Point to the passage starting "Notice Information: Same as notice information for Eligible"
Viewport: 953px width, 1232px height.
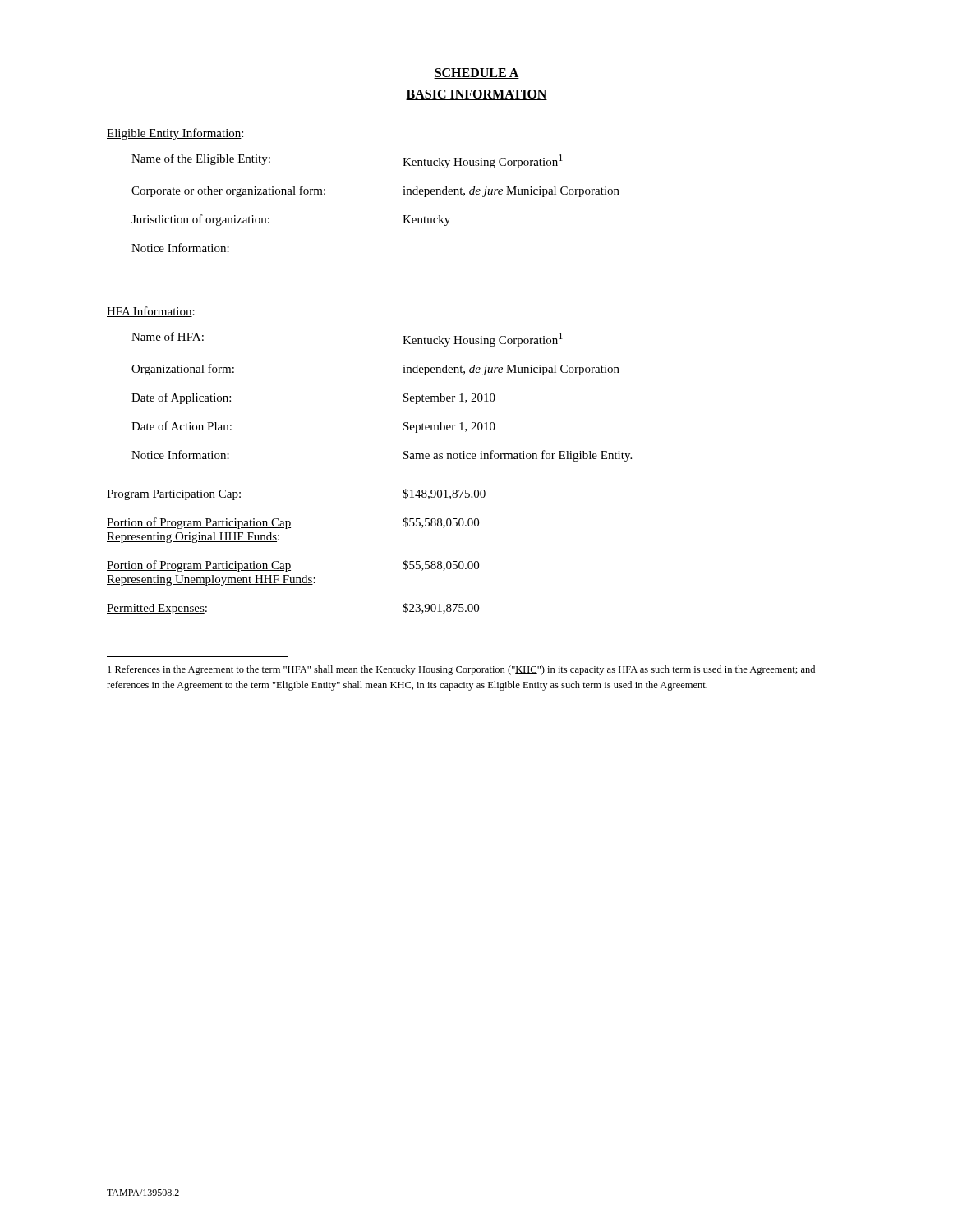(x=489, y=455)
